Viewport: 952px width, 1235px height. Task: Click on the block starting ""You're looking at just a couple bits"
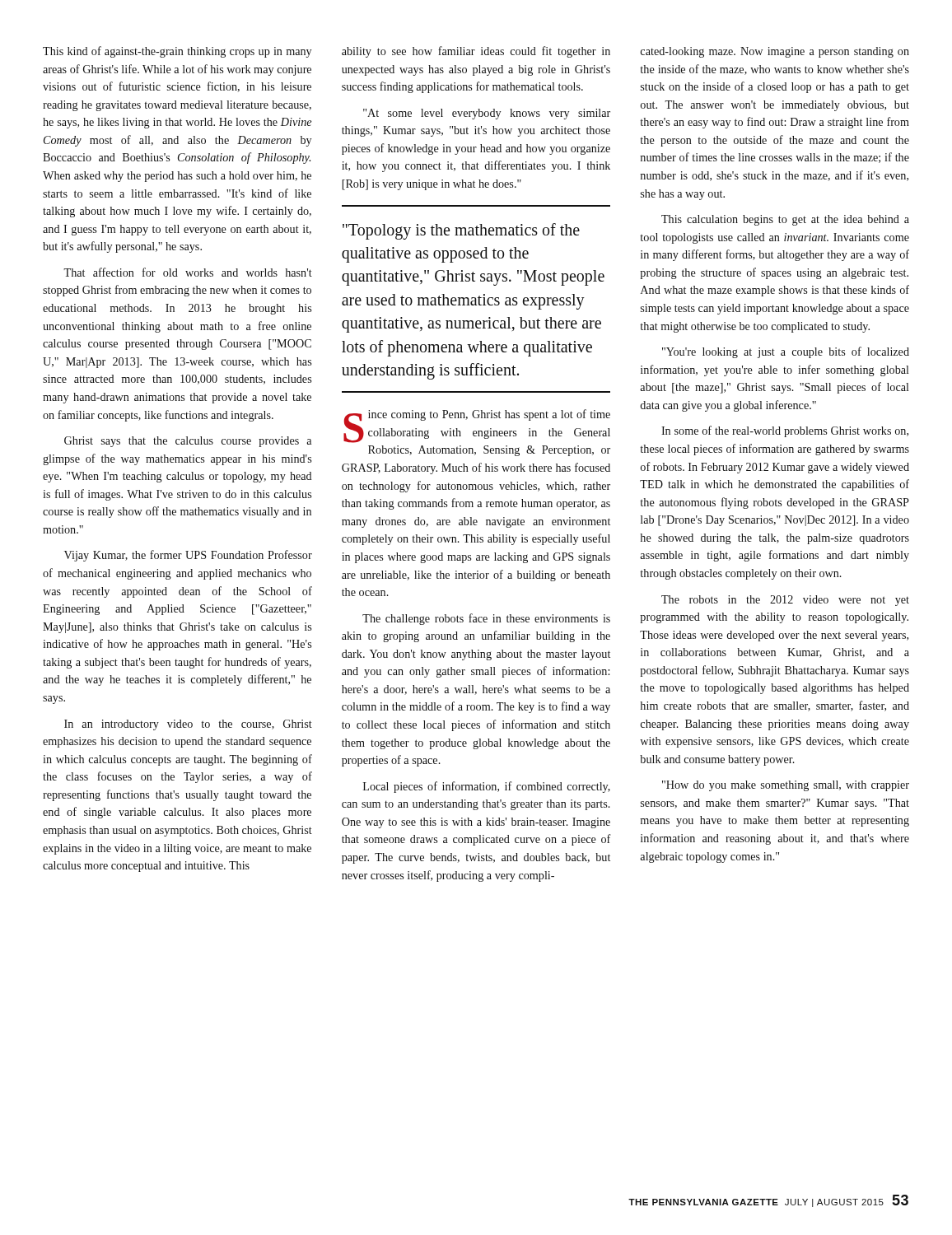(775, 379)
